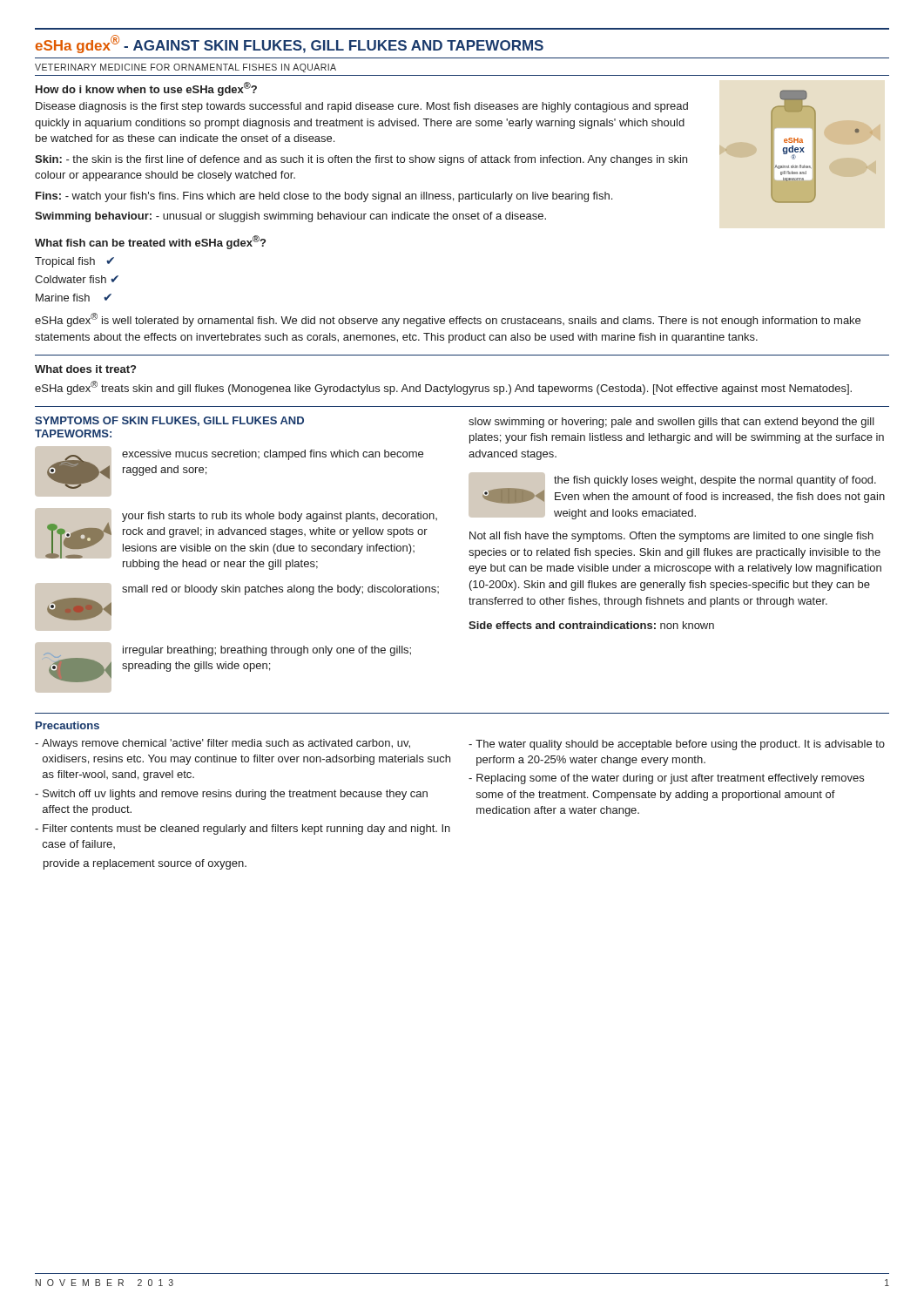Locate the list item that reads "Marine fish ✔"
This screenshot has height=1307, width=924.
tap(74, 298)
